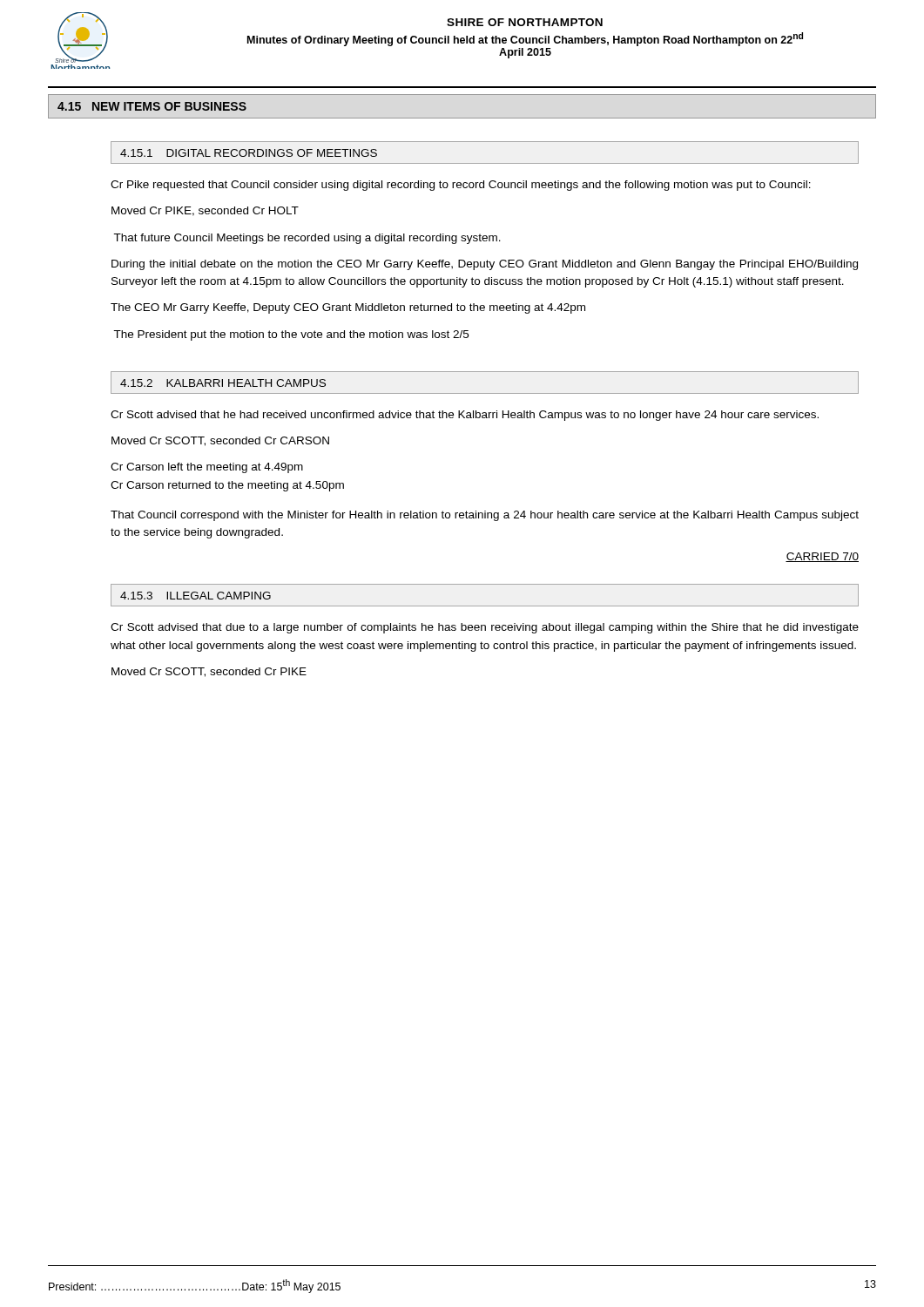Select the text starting "The President put the motion to"

(290, 334)
